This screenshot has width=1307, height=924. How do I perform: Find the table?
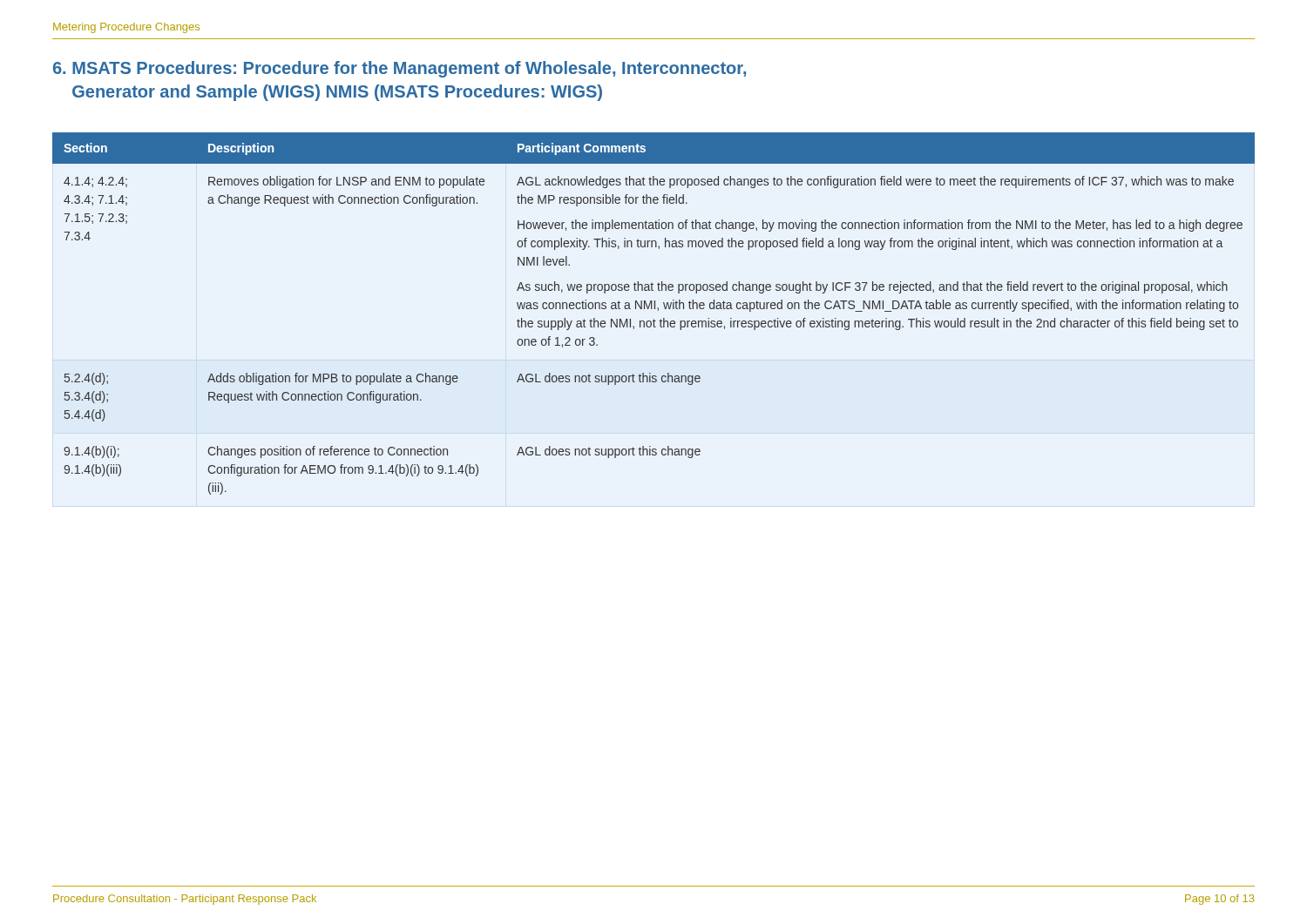(654, 320)
